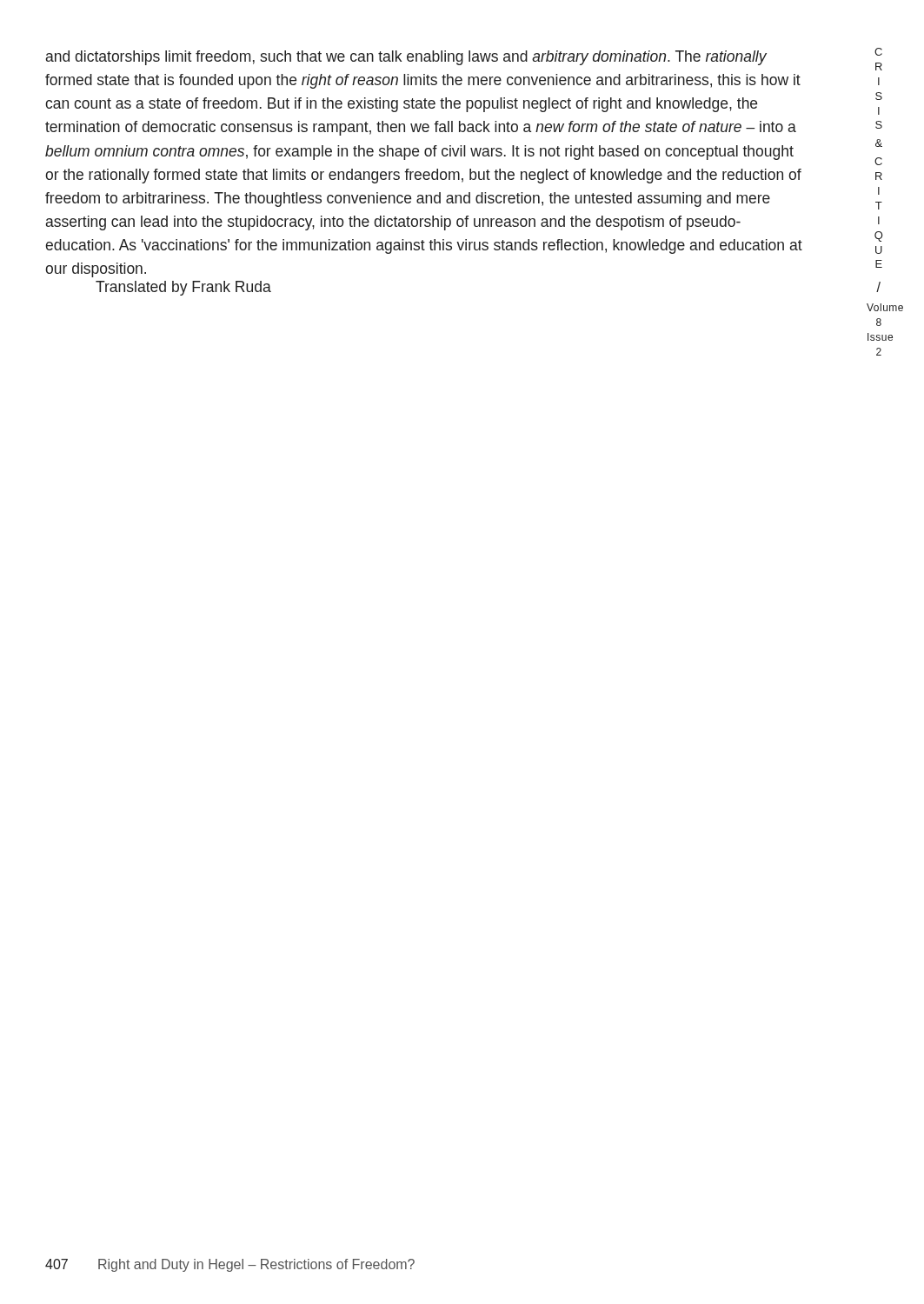This screenshot has height=1304, width=924.
Task: Locate the region starting "and dictatorships limit freedom,"
Action: (x=424, y=163)
